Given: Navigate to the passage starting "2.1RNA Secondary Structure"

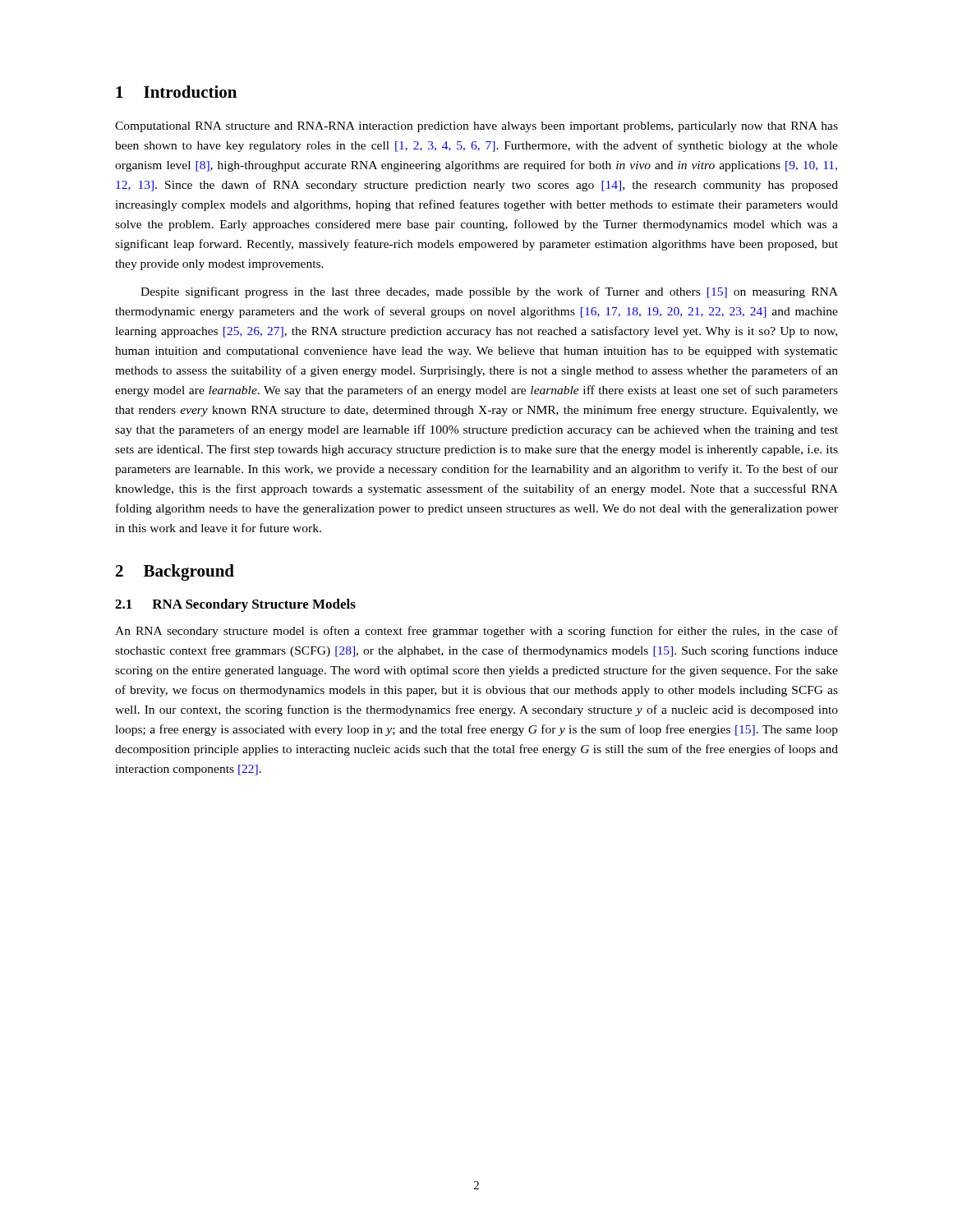Looking at the screenshot, I should [235, 605].
